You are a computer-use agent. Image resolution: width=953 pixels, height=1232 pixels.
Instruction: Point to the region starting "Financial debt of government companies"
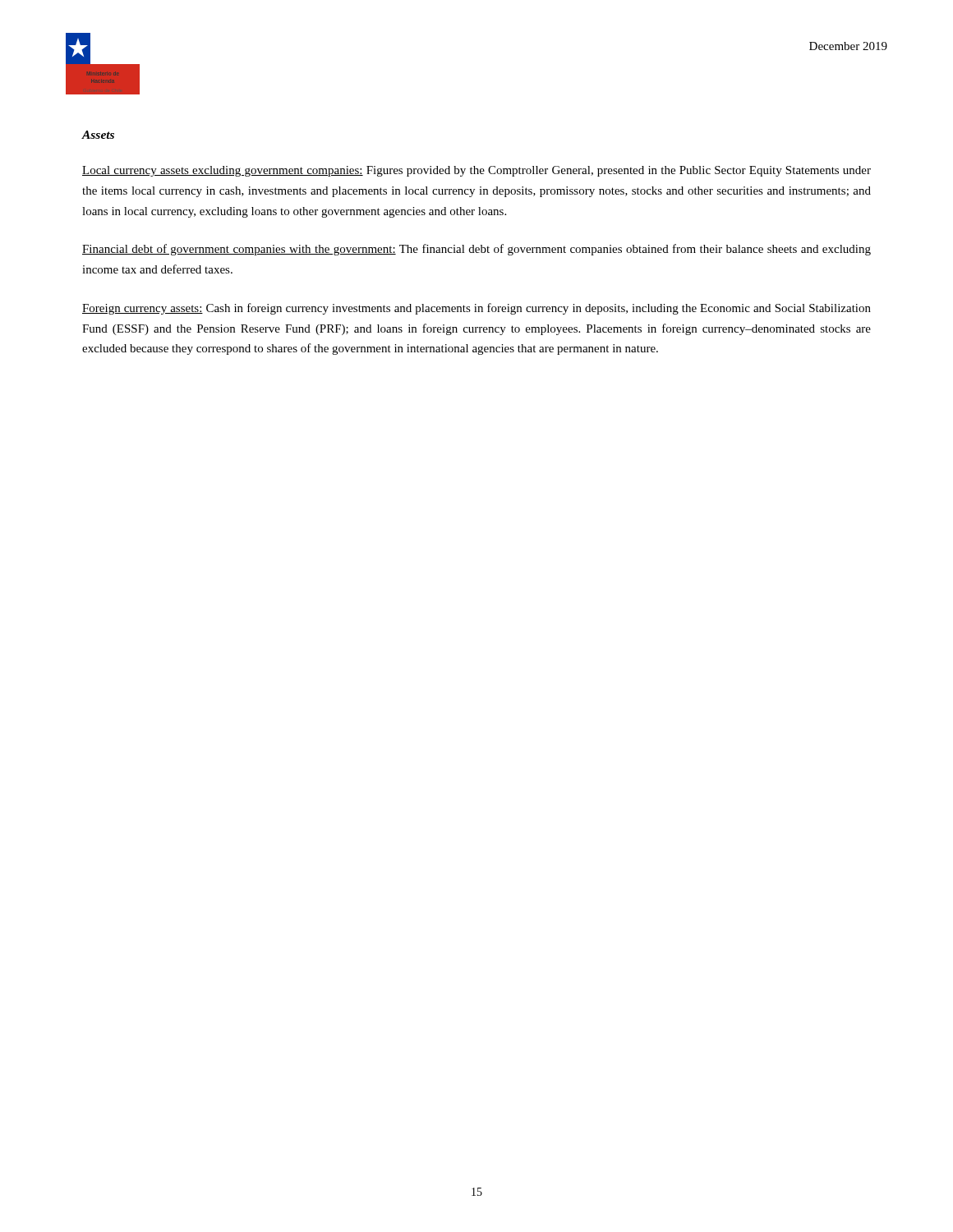pyautogui.click(x=476, y=259)
